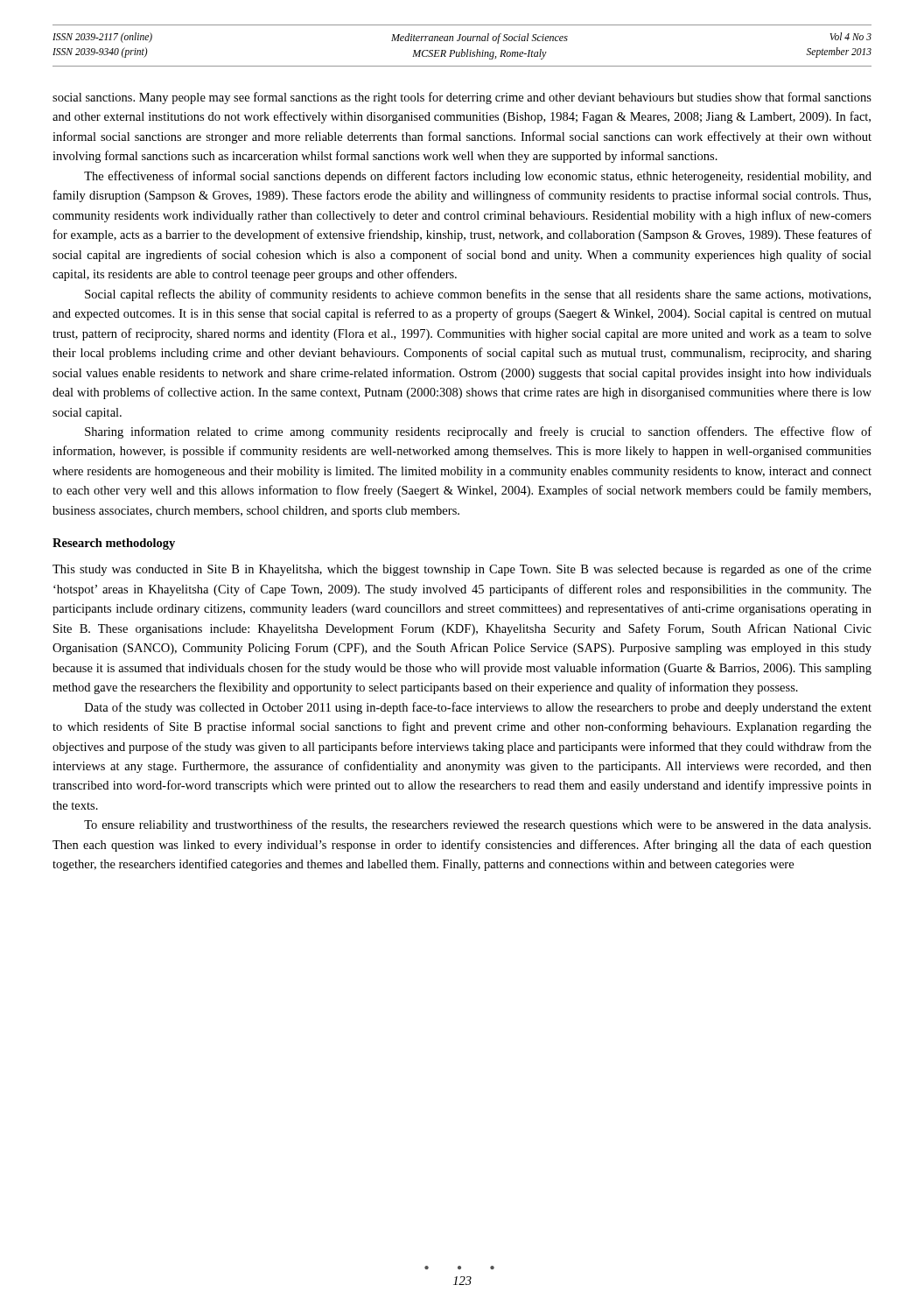Click on the text starting "Social capital reflects the ability"
The image size is (924, 1313).
[x=462, y=353]
